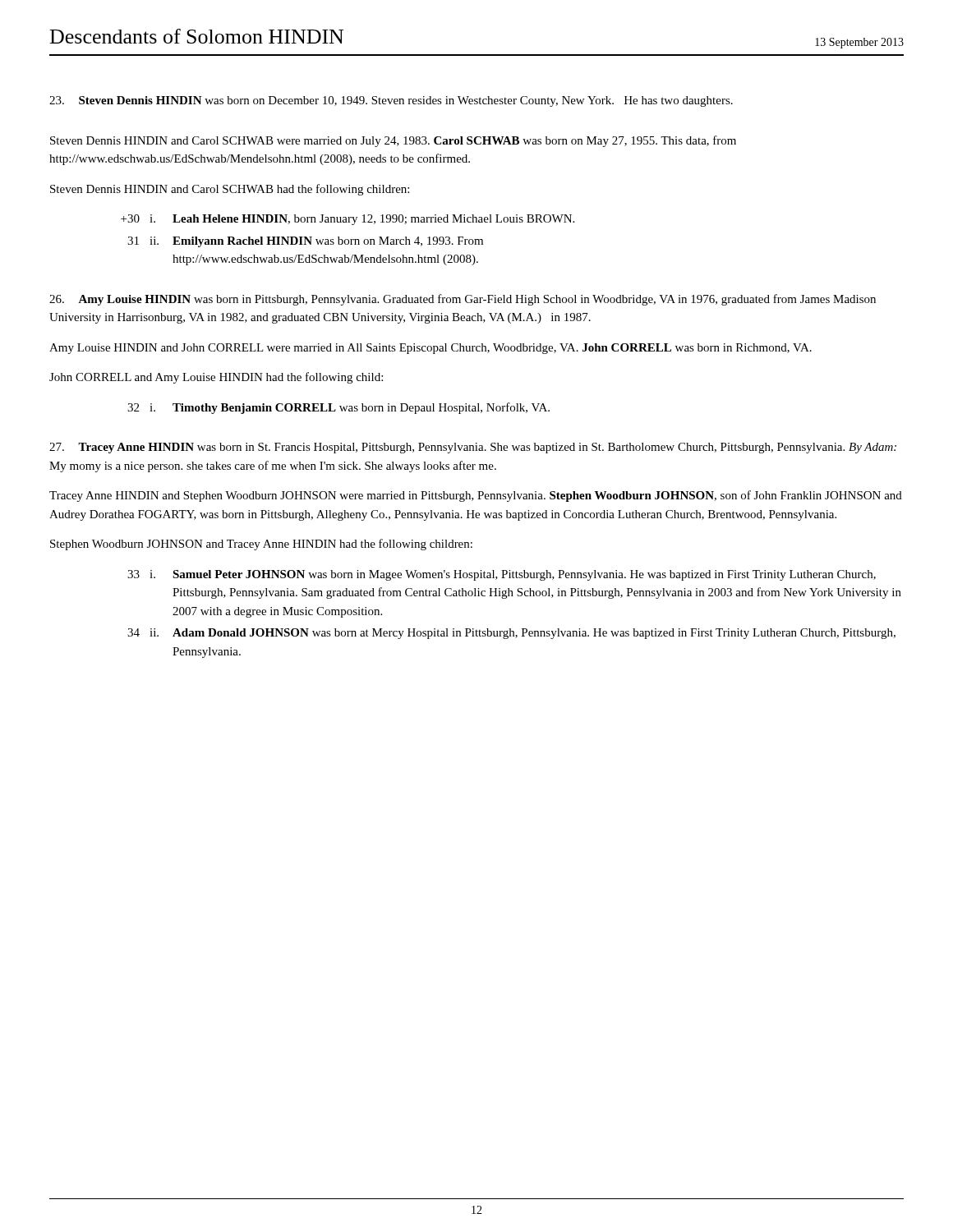Click the passage that begins "John CORRELL and Amy Louise HINDIN had the"
This screenshot has height=1232, width=953.
tap(217, 377)
